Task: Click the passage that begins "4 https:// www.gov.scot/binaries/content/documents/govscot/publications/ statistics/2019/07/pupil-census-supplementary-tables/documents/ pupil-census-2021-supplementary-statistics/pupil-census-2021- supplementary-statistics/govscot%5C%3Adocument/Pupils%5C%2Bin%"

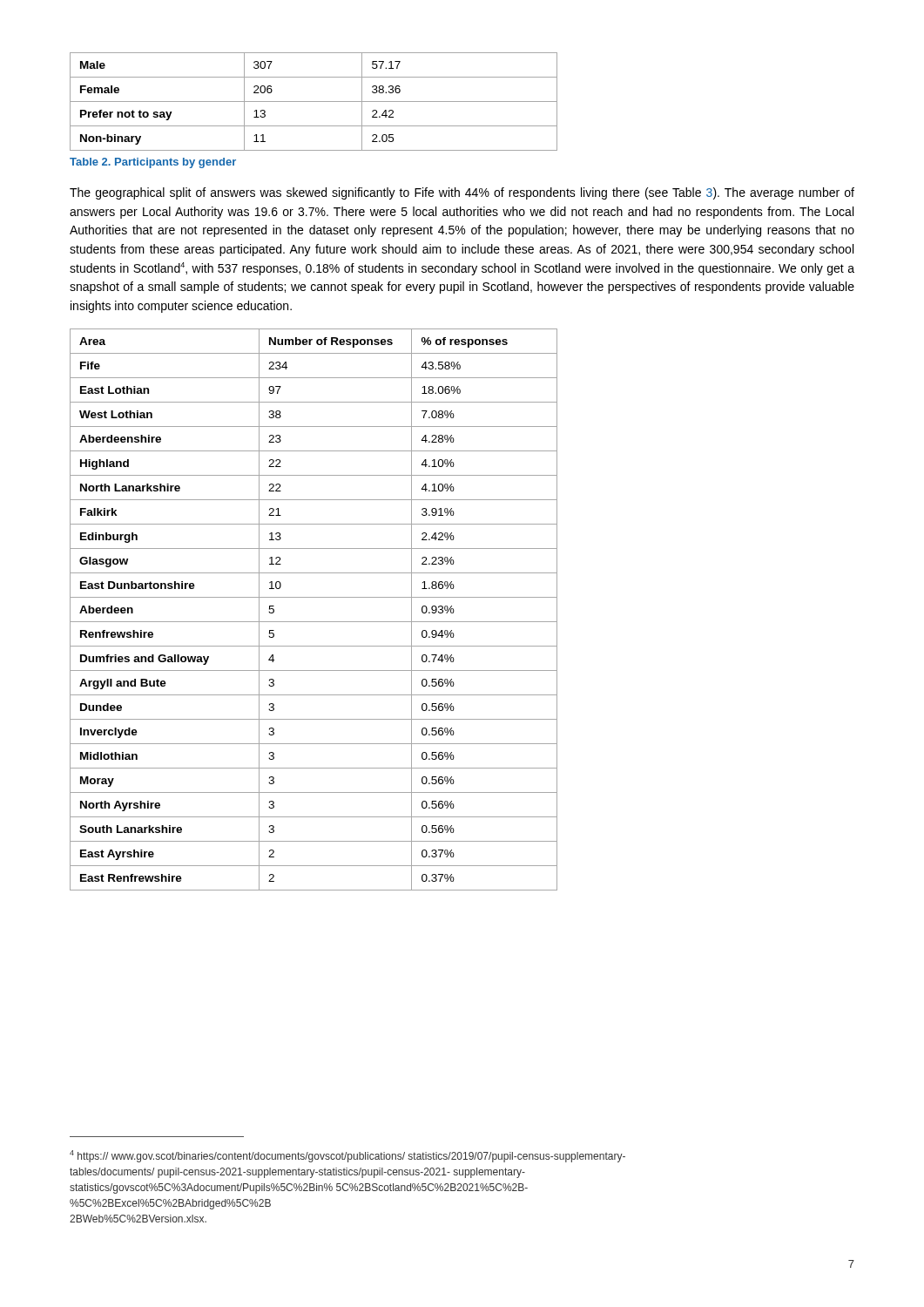Action: (374, 1182)
